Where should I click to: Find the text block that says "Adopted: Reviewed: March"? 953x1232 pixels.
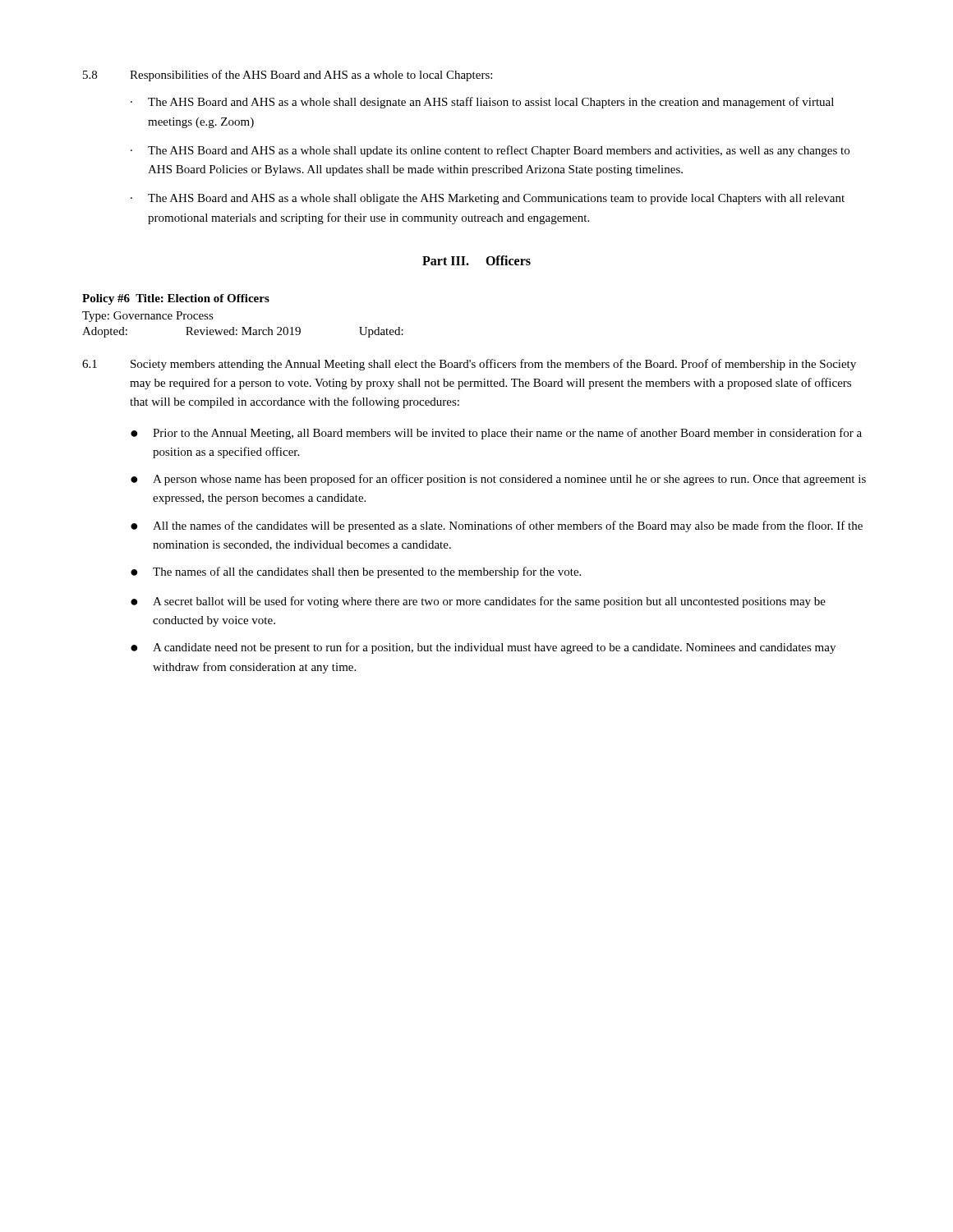[x=243, y=331]
